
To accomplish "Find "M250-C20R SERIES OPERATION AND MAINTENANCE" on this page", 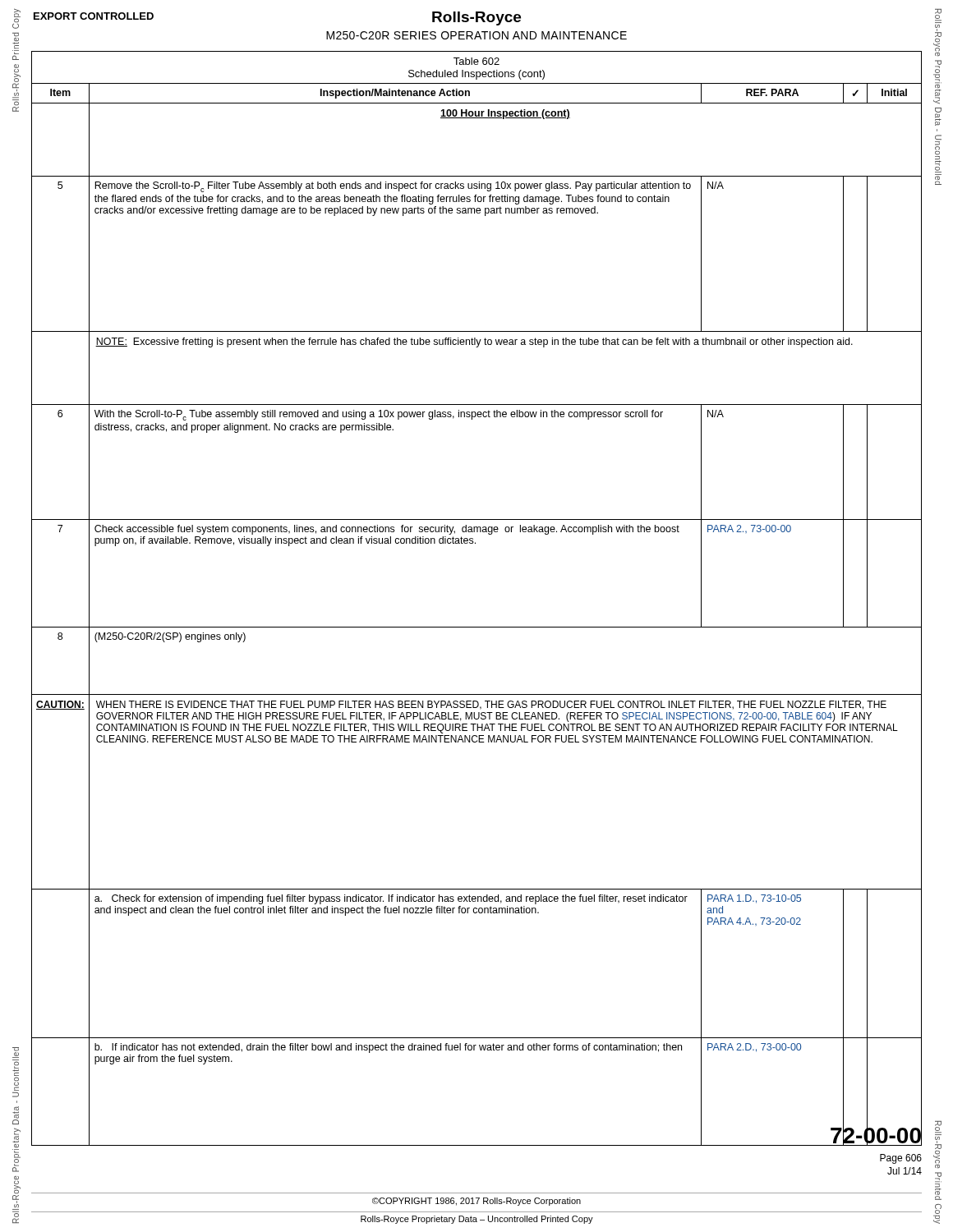I will (476, 35).
